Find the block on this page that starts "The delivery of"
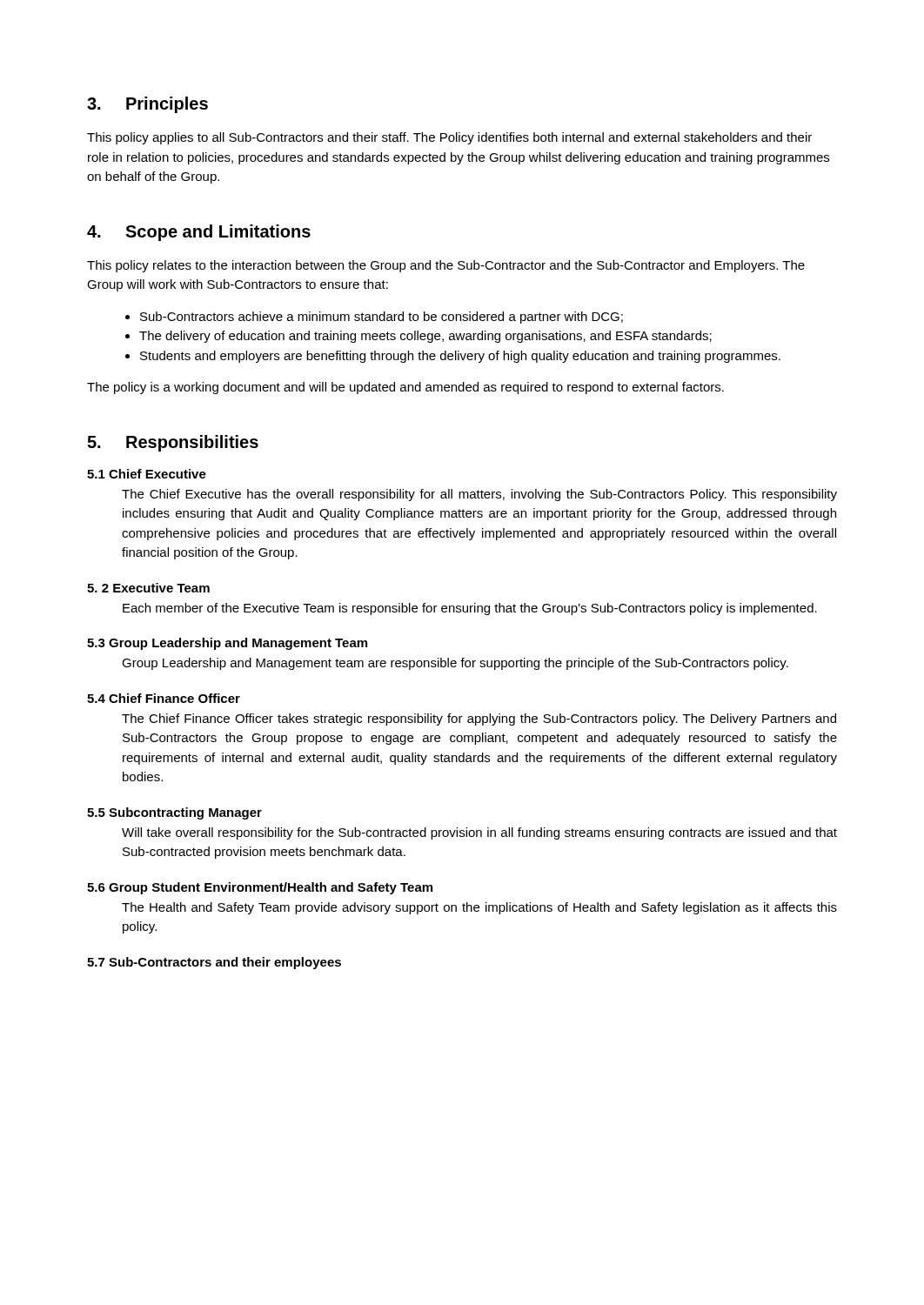The height and width of the screenshot is (1305, 924). (462, 336)
